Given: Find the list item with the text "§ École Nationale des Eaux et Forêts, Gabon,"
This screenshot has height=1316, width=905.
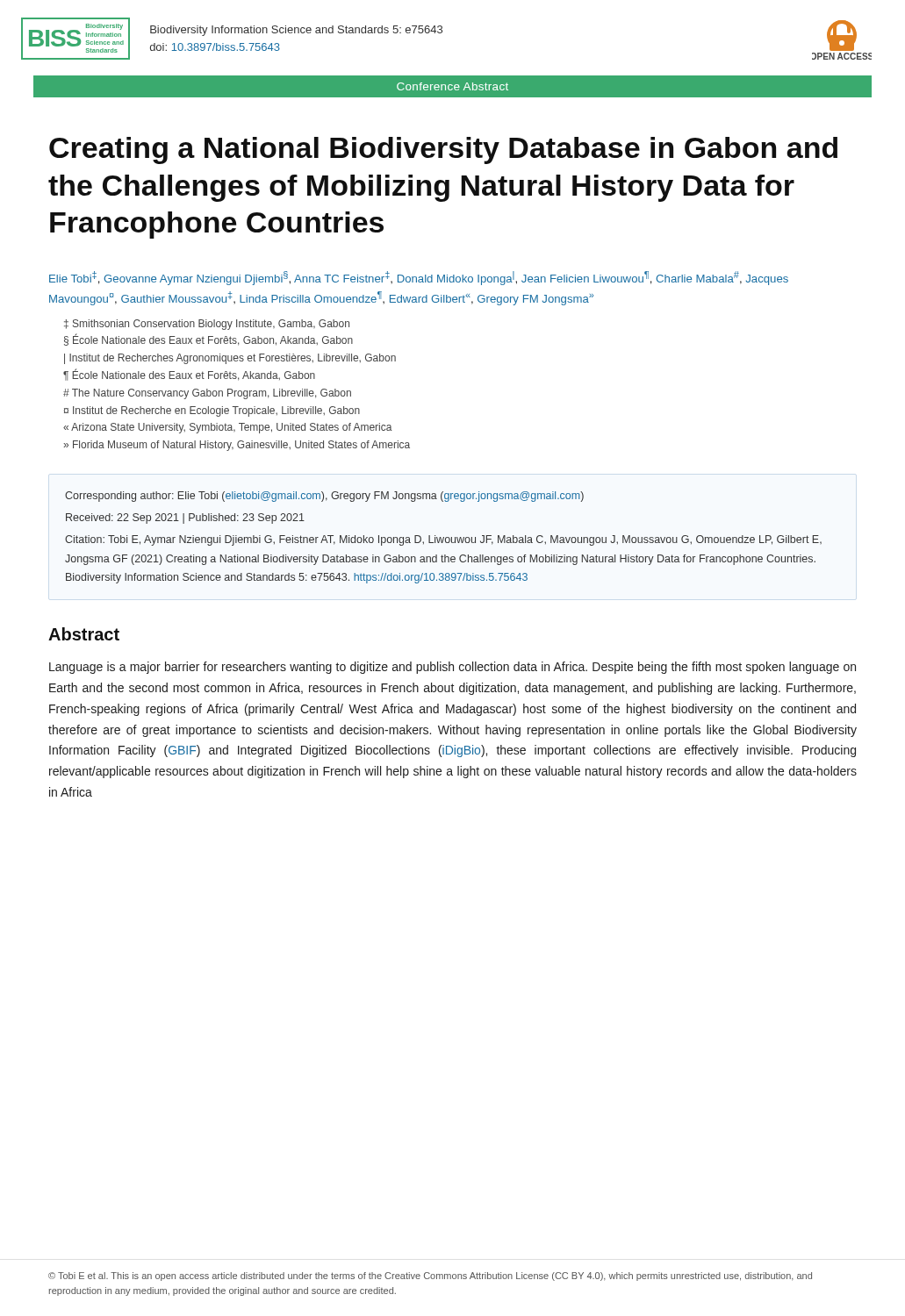Looking at the screenshot, I should 208,341.
